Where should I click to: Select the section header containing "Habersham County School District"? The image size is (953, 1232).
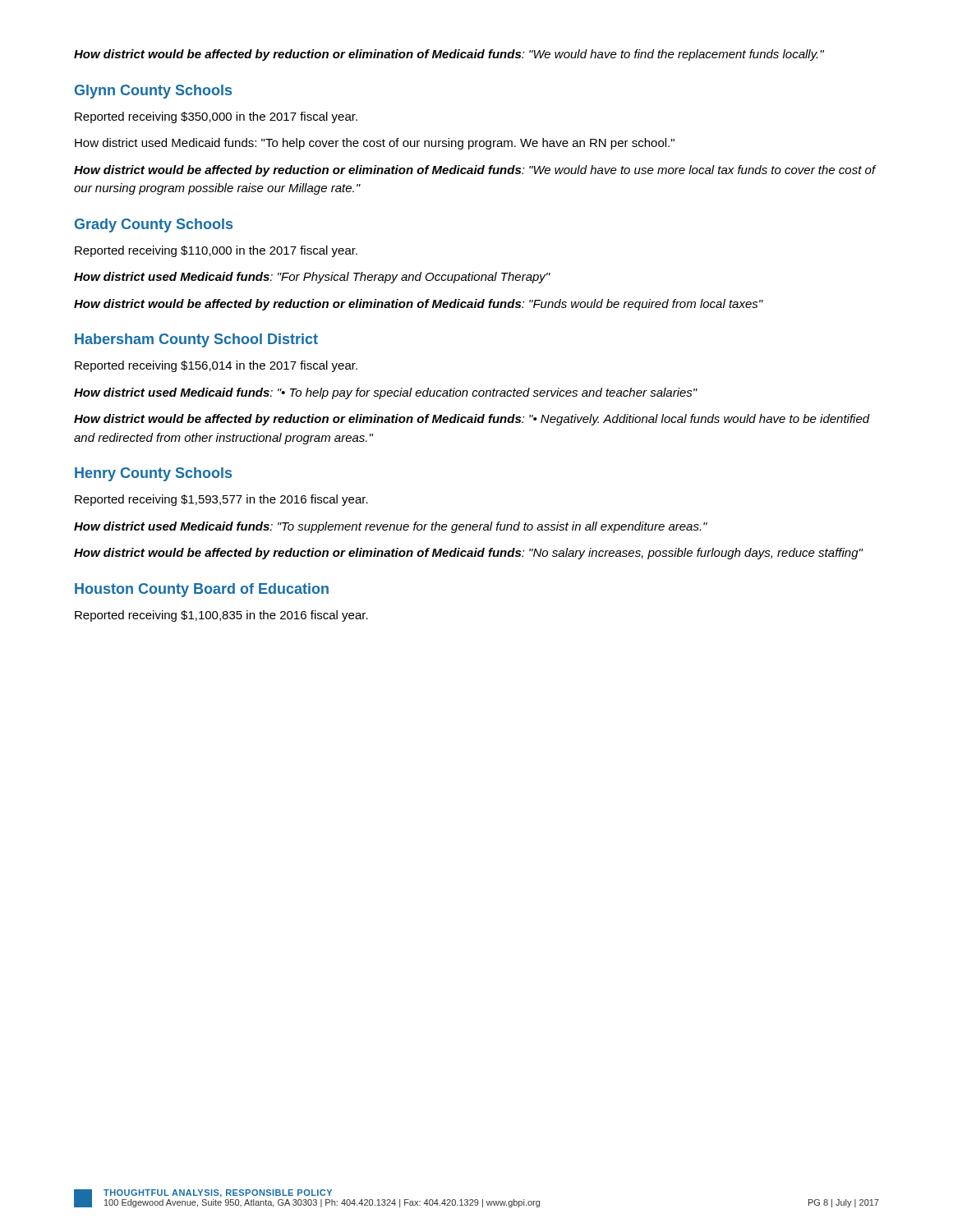pos(196,339)
